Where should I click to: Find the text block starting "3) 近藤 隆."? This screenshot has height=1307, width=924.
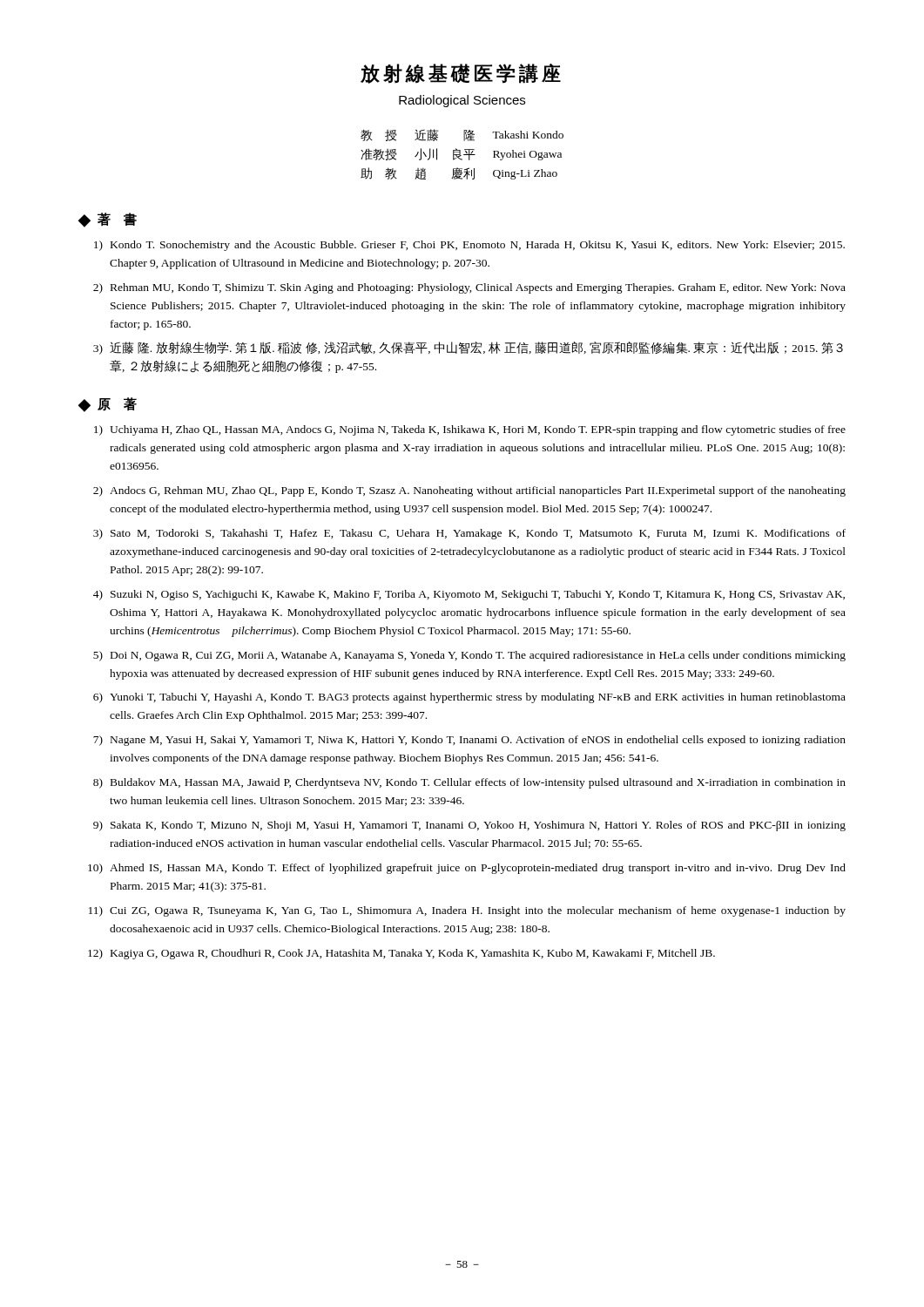pyautogui.click(x=462, y=358)
